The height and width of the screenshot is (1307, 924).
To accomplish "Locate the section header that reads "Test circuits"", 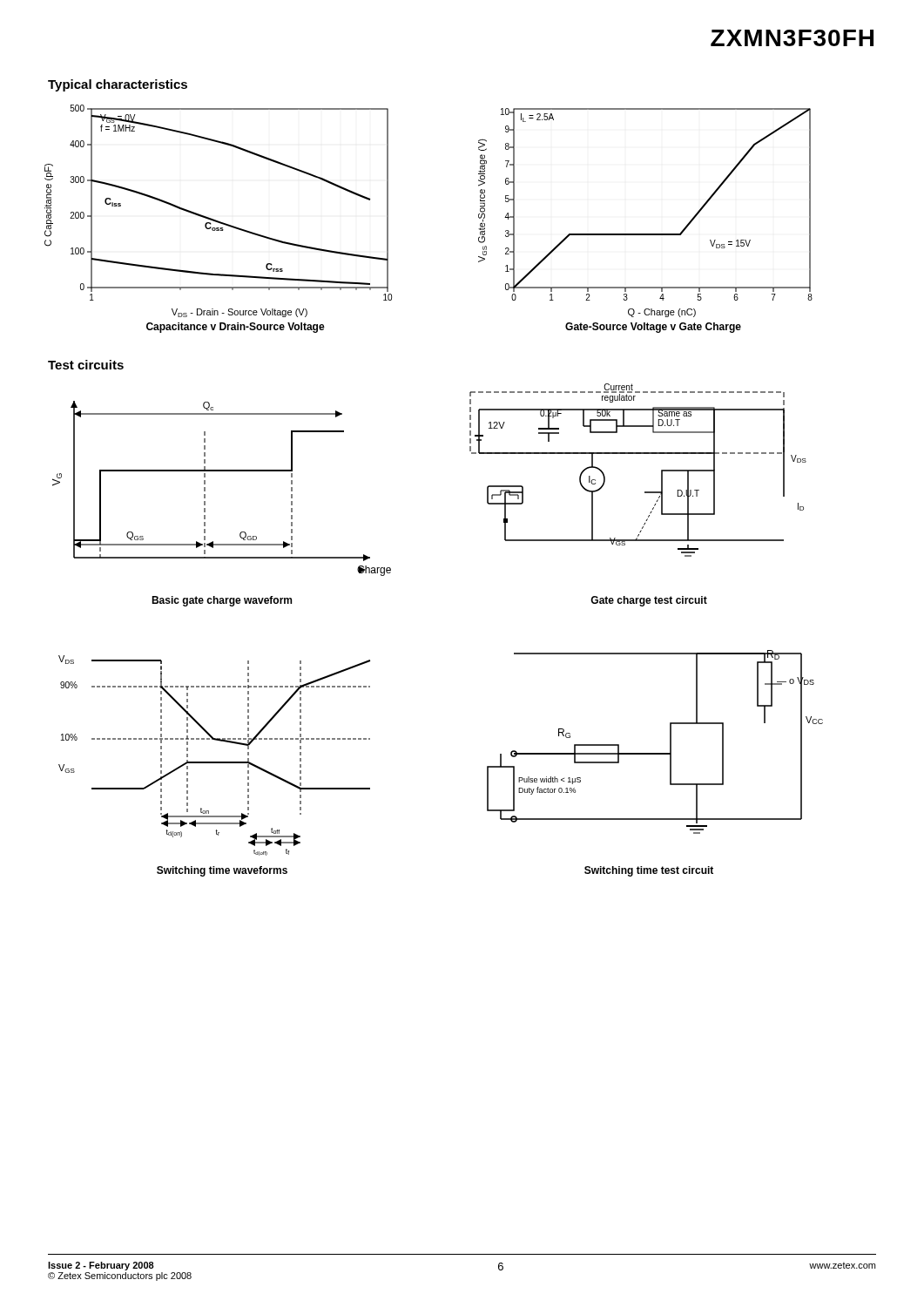I will click(x=86, y=365).
